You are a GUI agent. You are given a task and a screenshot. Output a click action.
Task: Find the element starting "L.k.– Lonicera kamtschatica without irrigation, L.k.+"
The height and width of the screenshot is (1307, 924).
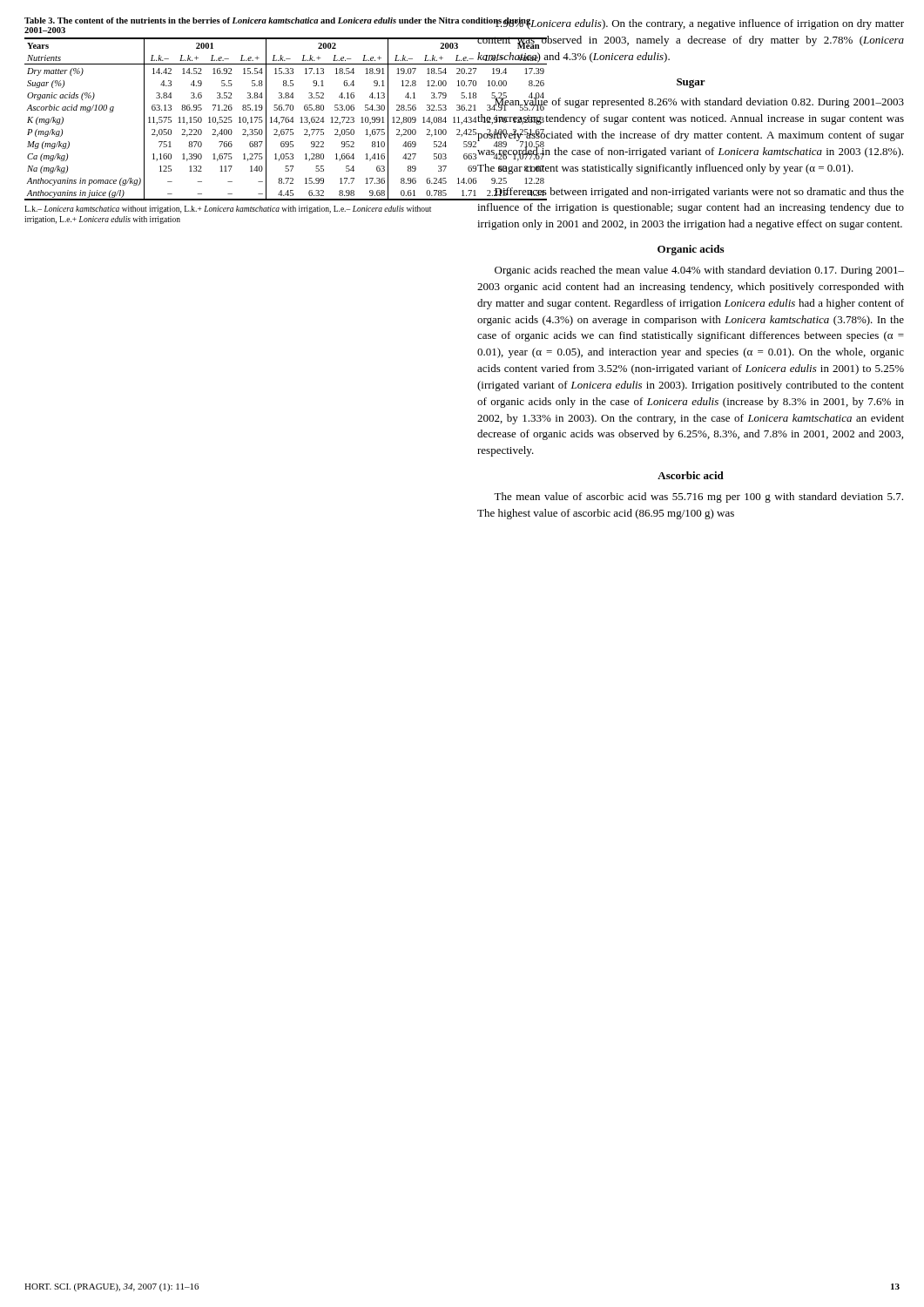click(228, 215)
